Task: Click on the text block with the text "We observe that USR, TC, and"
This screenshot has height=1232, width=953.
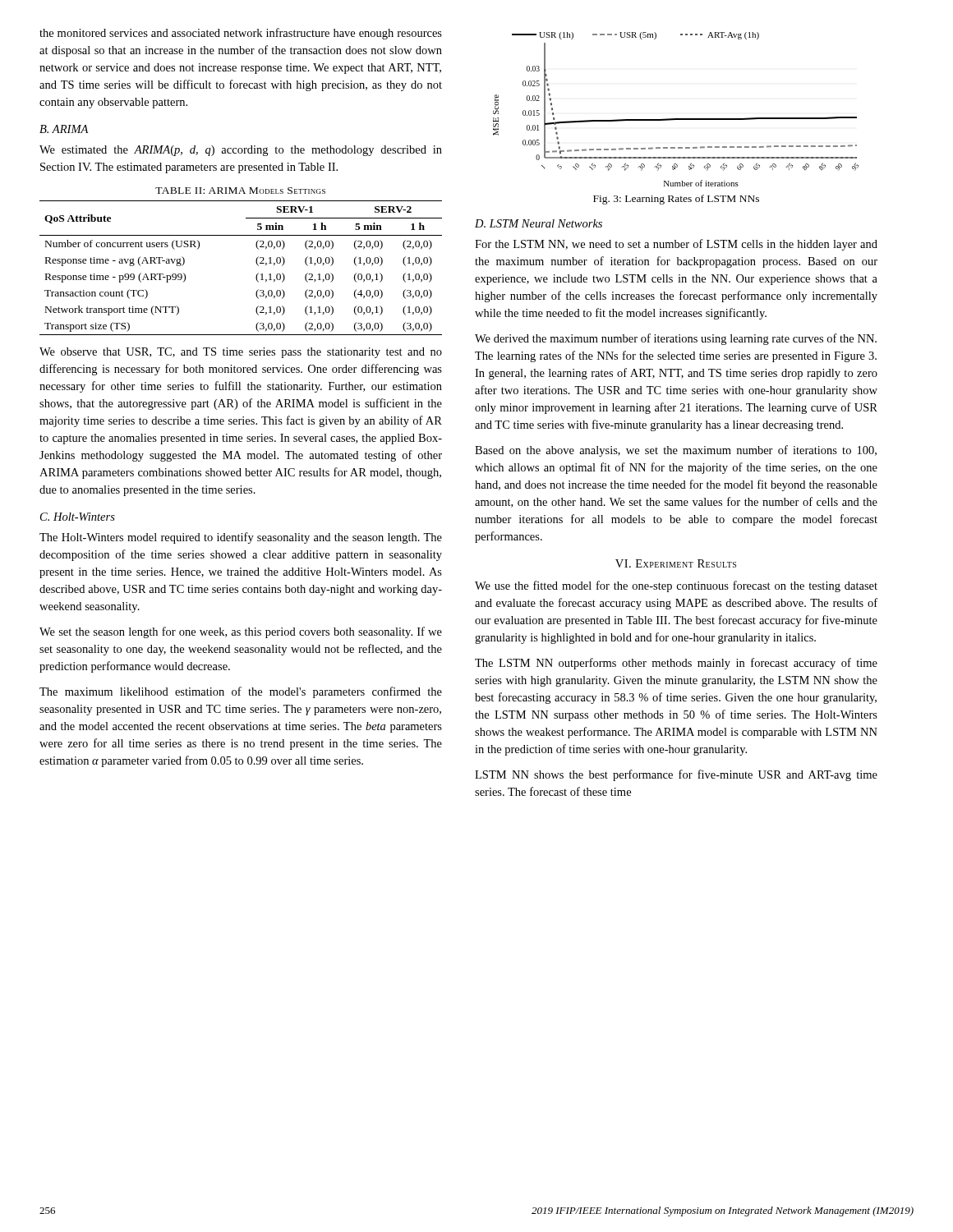Action: [x=241, y=421]
